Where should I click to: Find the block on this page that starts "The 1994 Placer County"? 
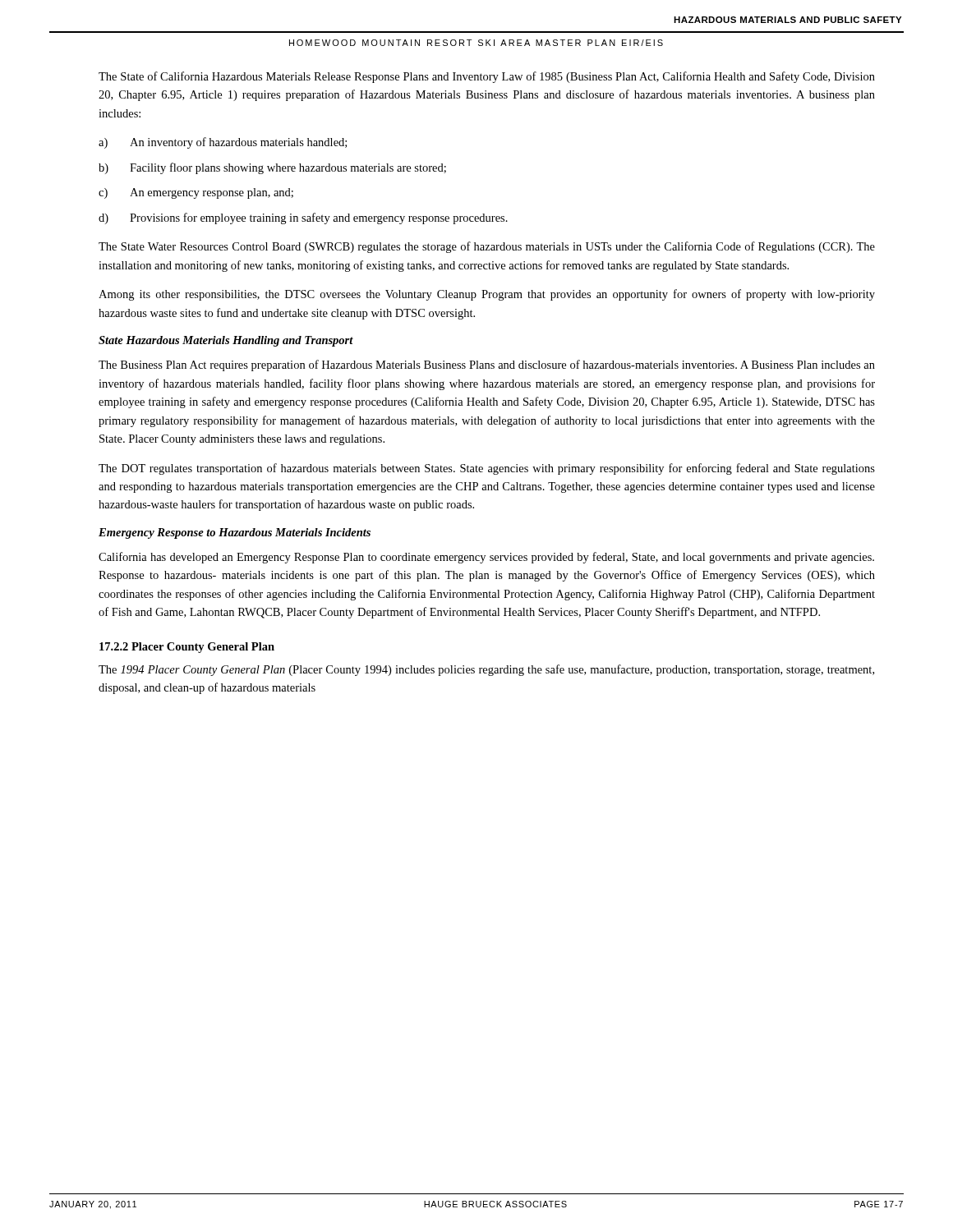pos(487,679)
